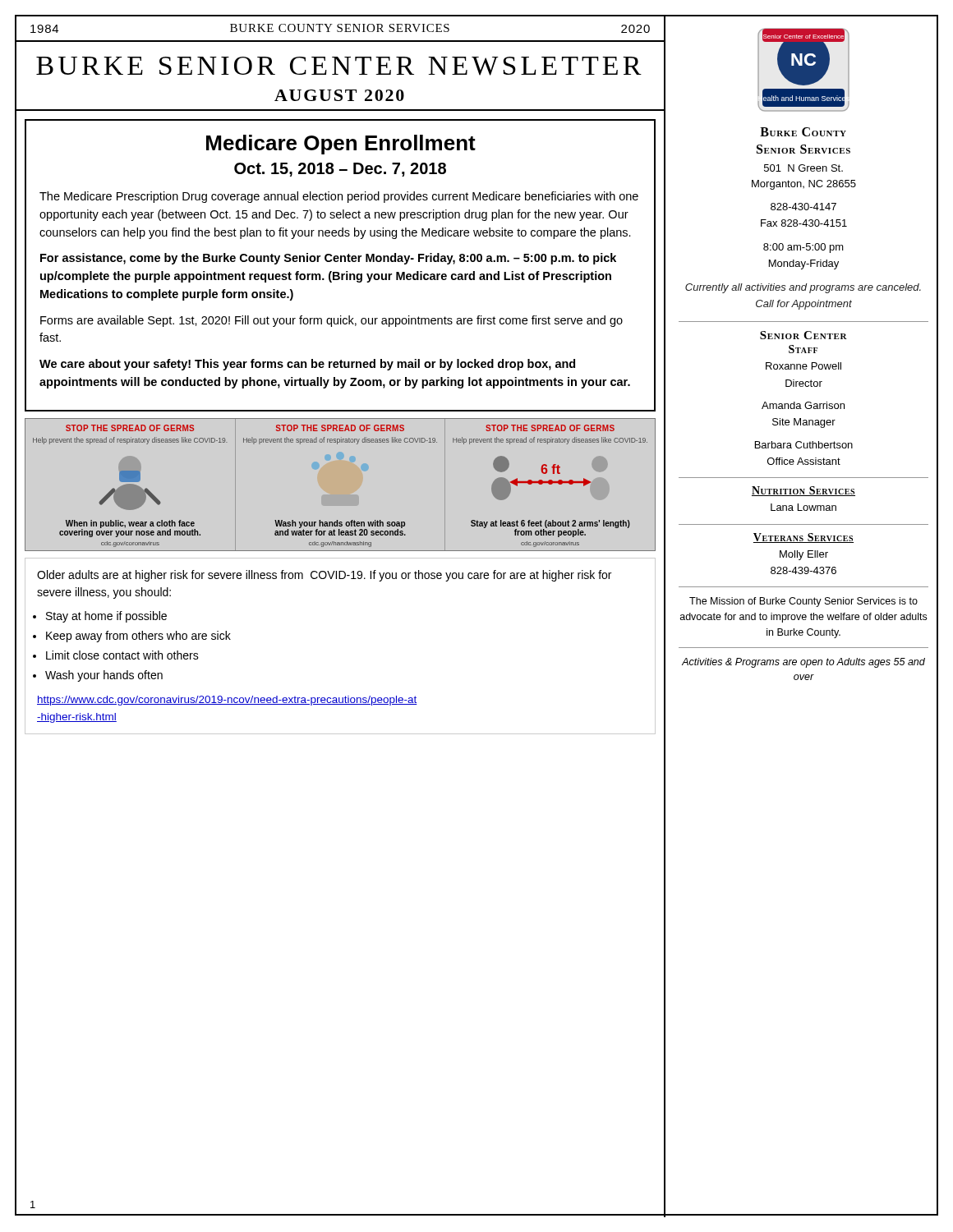Locate the logo

803,71
